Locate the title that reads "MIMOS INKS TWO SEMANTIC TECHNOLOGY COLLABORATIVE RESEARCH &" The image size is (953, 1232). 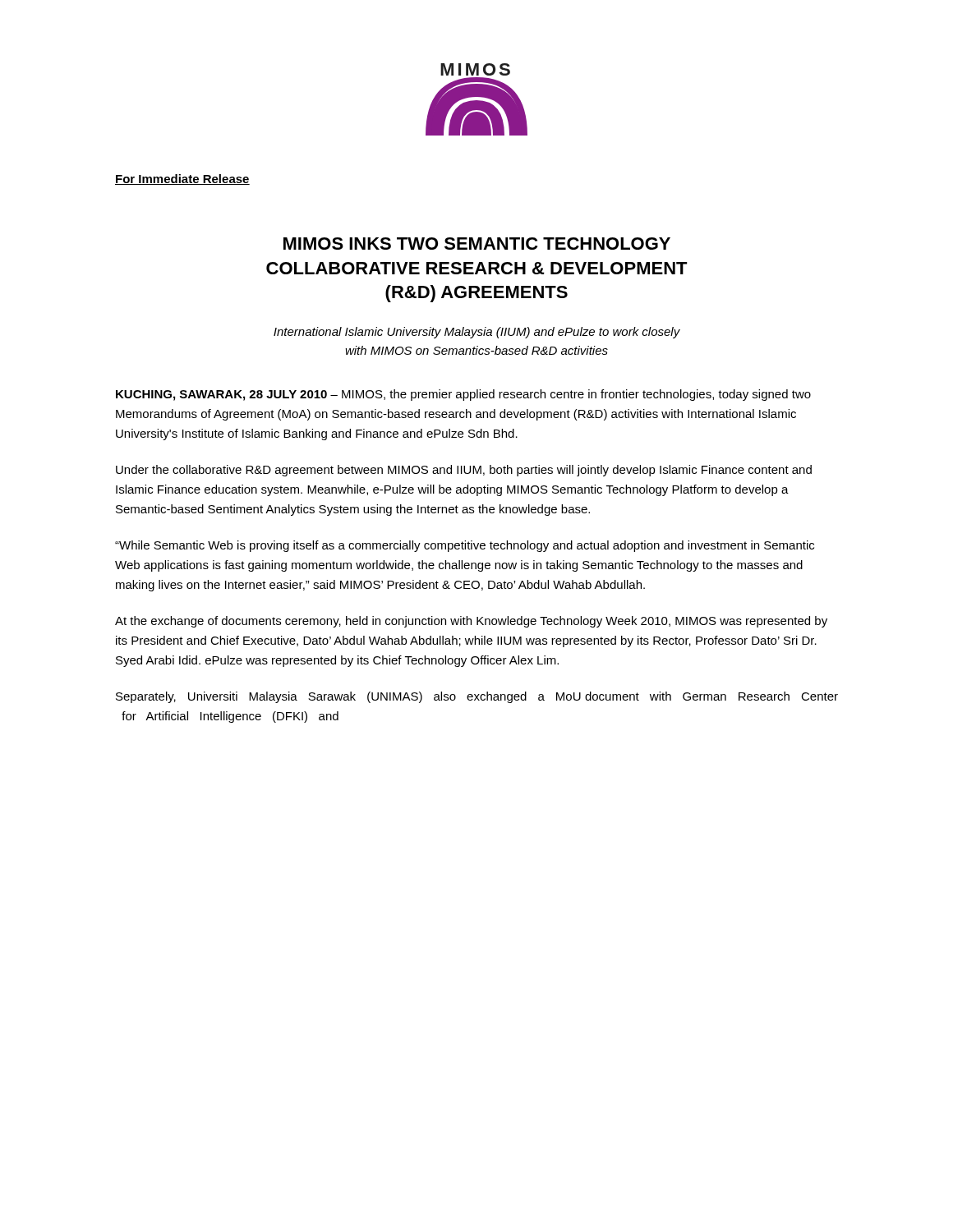(x=476, y=268)
